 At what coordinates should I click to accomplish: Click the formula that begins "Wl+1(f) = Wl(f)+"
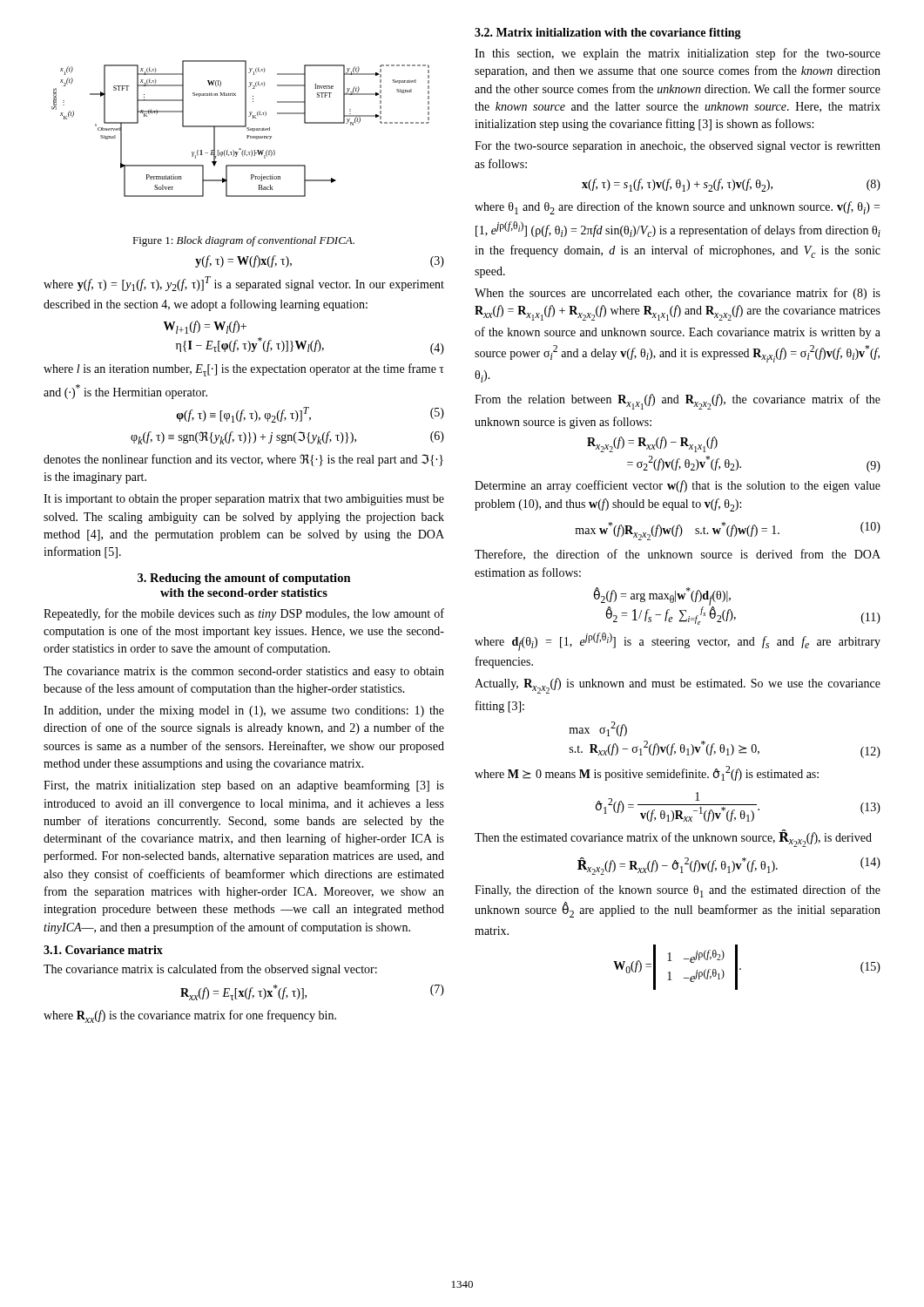(x=304, y=337)
